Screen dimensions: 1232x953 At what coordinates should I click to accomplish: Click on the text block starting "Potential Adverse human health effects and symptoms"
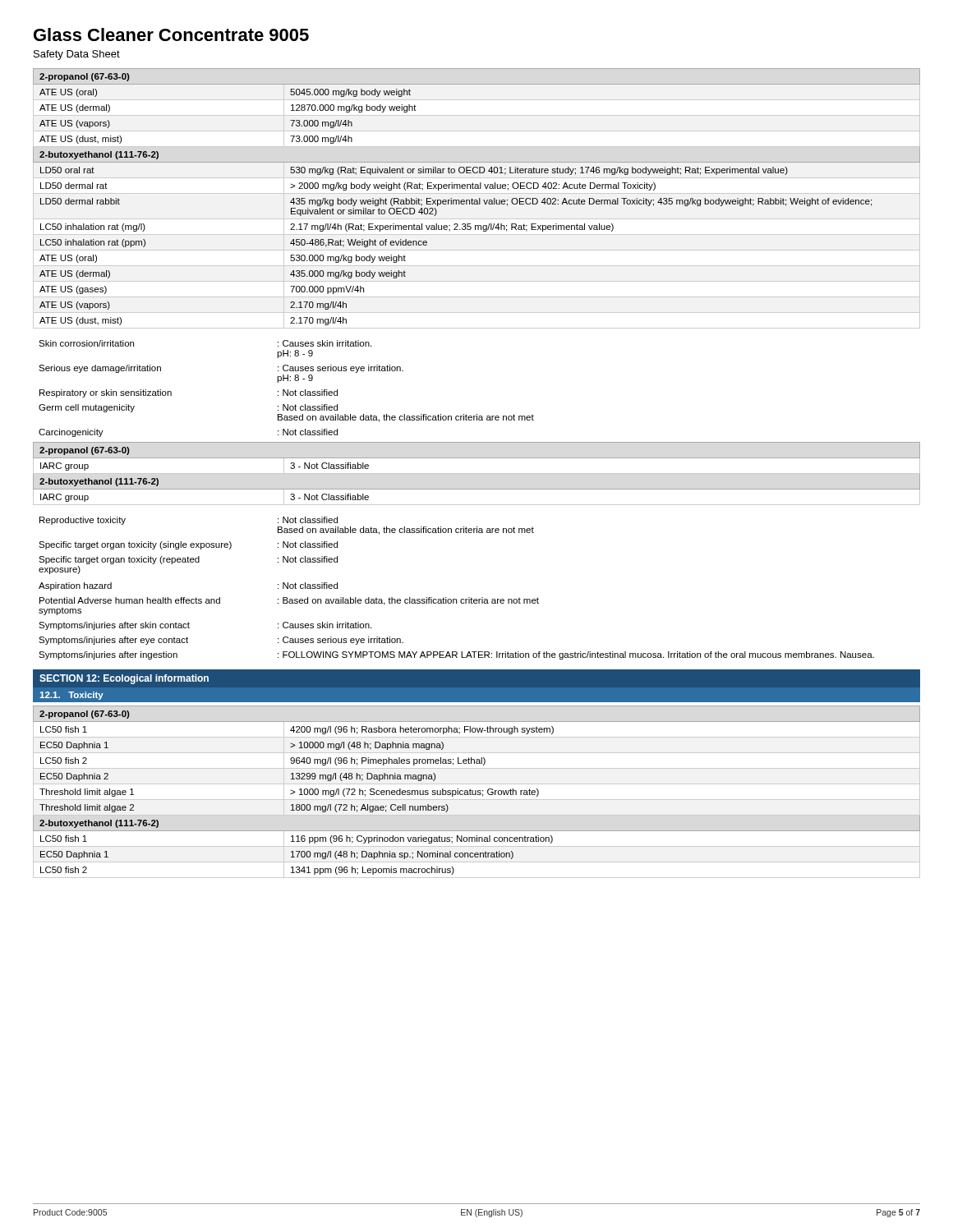[476, 605]
